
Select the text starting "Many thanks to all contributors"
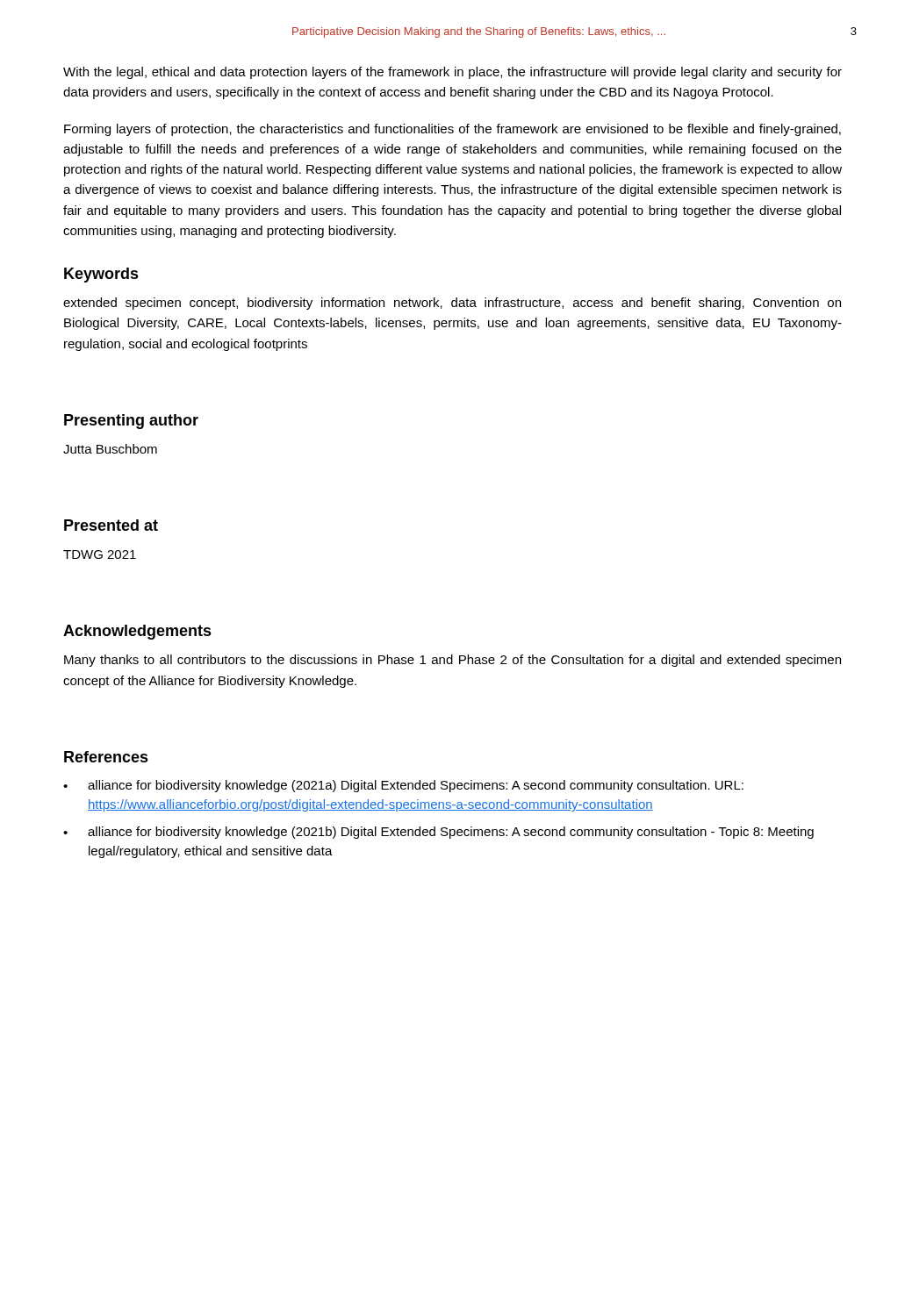(452, 670)
